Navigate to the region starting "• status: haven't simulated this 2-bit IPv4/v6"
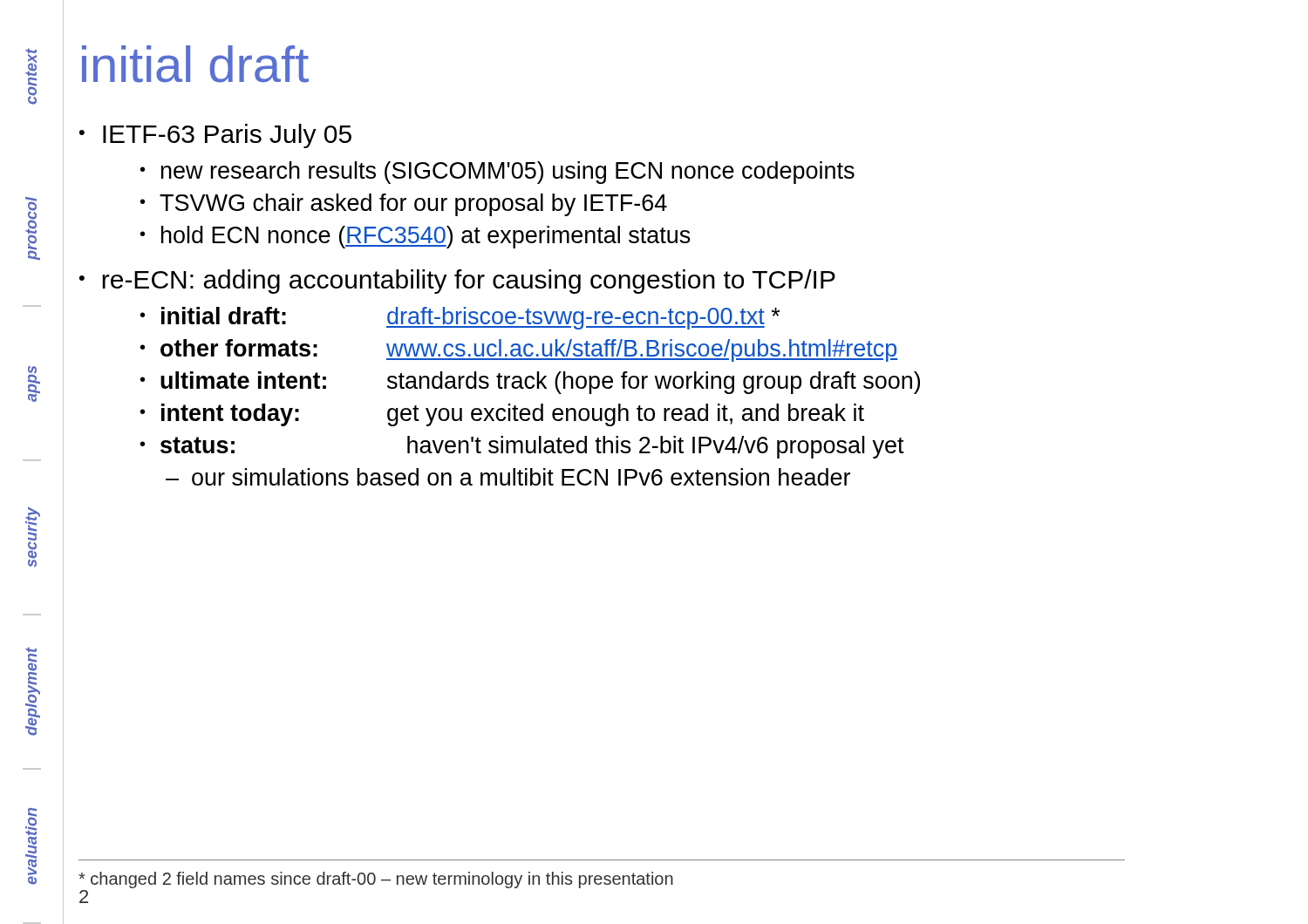The height and width of the screenshot is (924, 1308). click(702, 446)
